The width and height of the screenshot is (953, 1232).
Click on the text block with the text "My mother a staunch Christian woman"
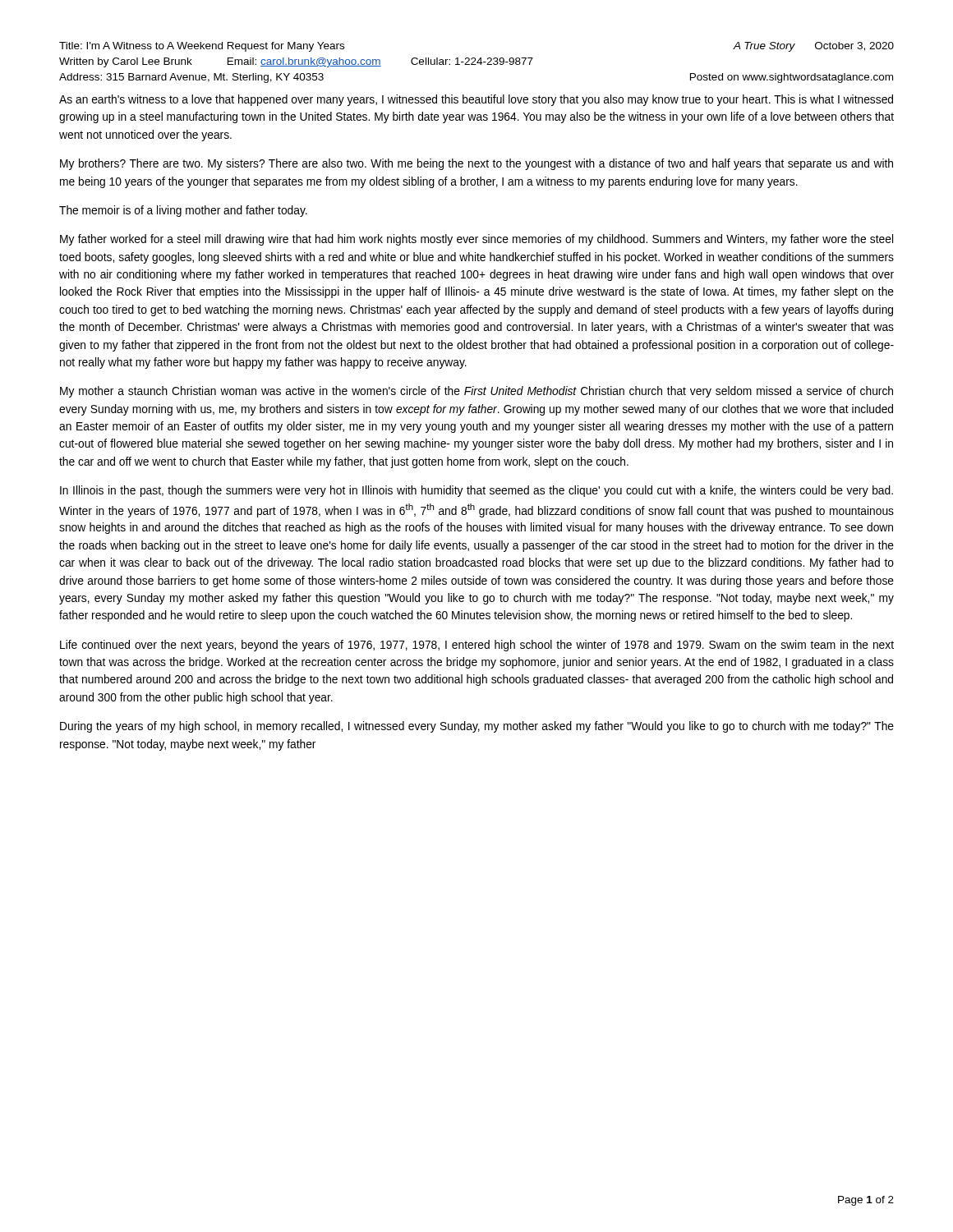476,427
